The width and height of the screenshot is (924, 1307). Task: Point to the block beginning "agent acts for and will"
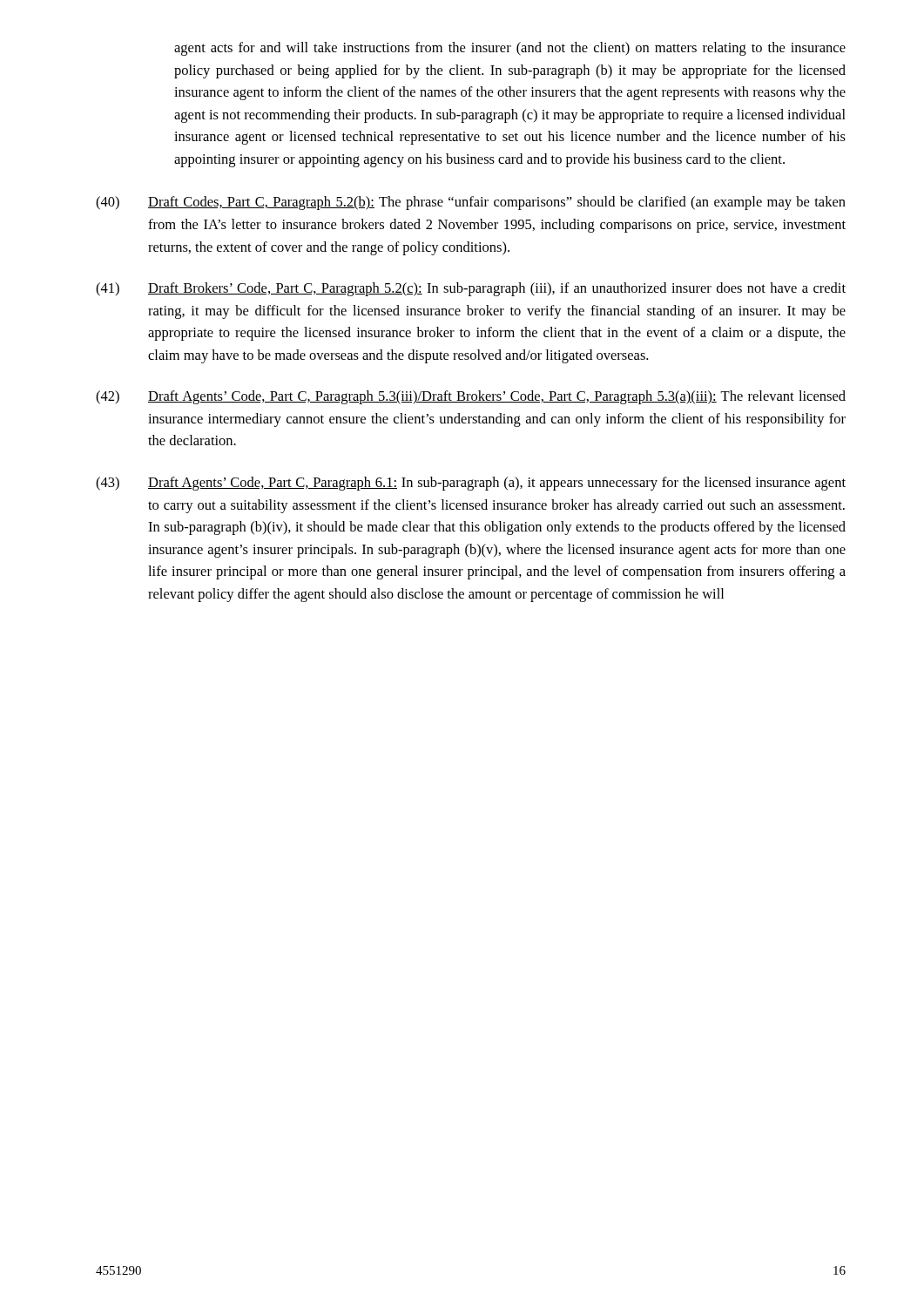tap(510, 103)
